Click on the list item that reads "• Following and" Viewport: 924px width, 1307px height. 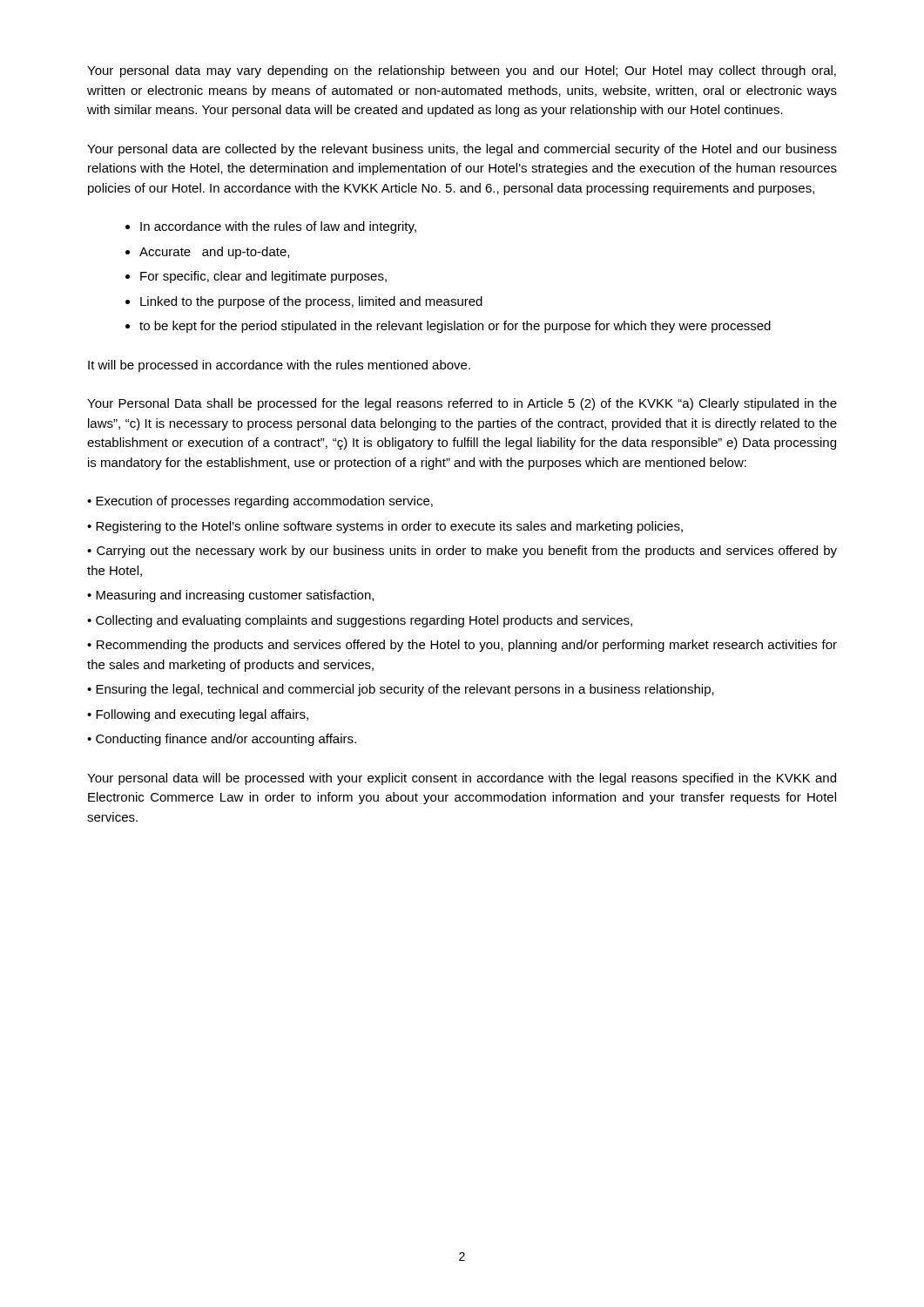coord(198,714)
